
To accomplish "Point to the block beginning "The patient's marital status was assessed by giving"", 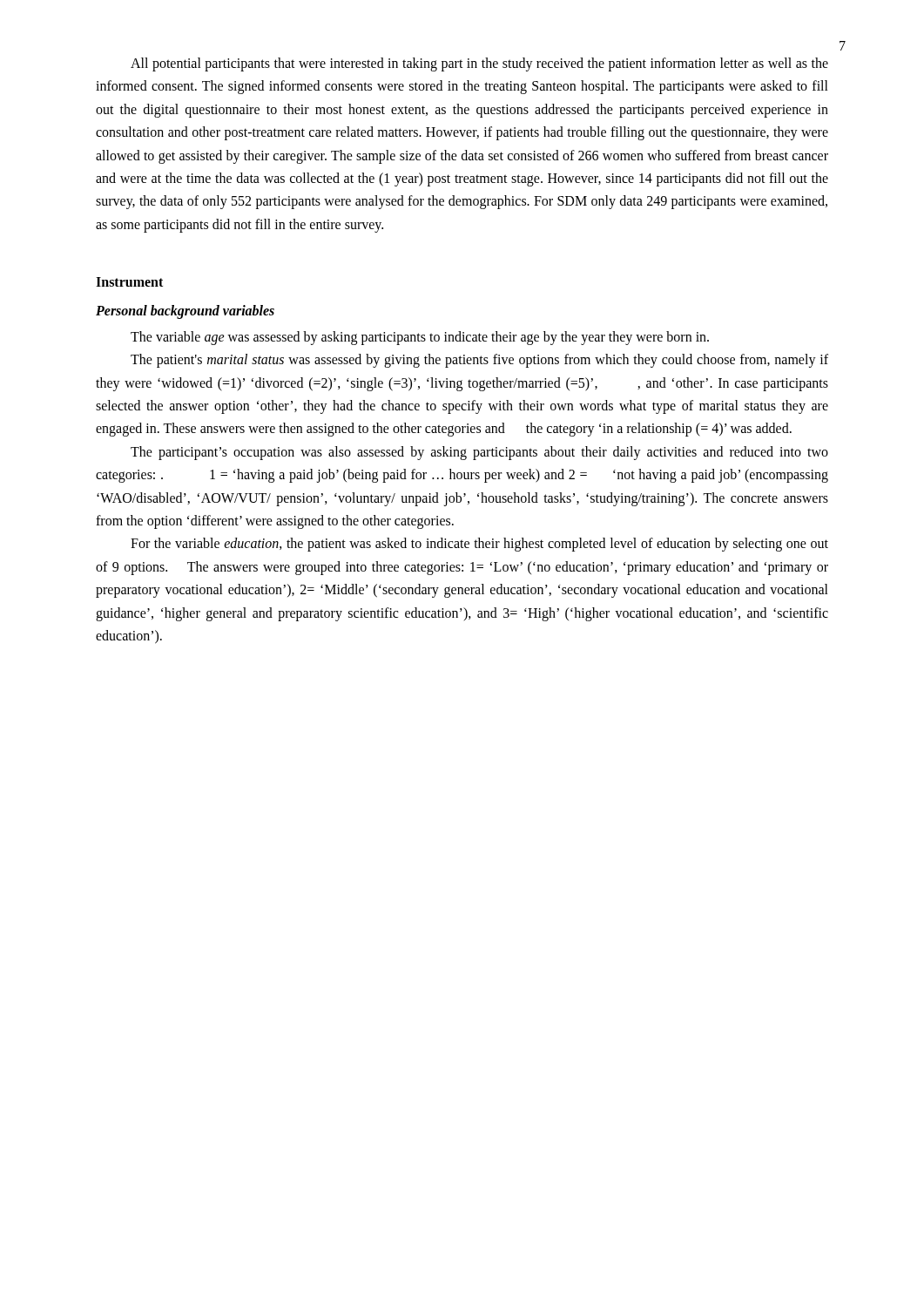I will [x=462, y=395].
